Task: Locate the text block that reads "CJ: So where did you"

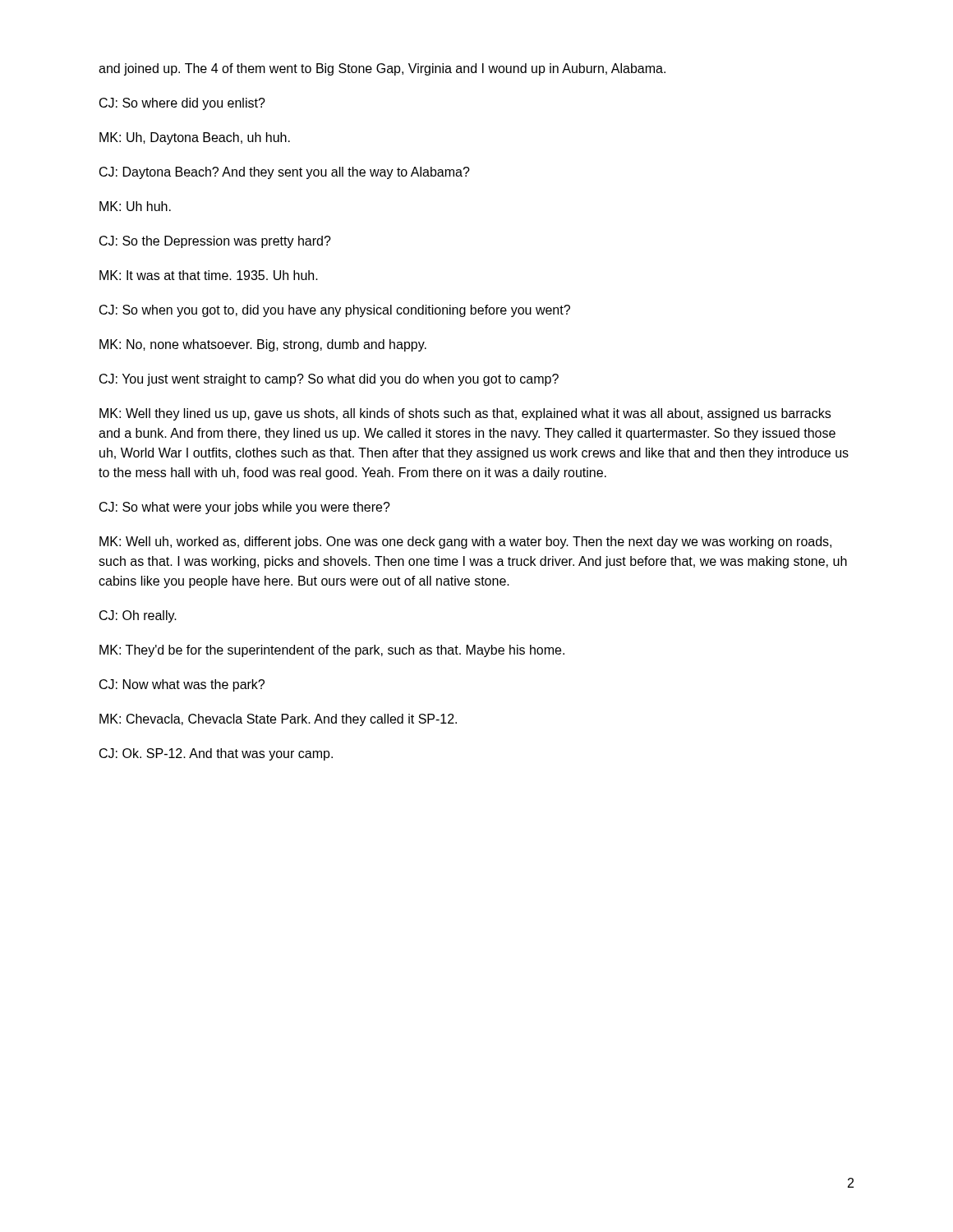Action: coord(182,103)
